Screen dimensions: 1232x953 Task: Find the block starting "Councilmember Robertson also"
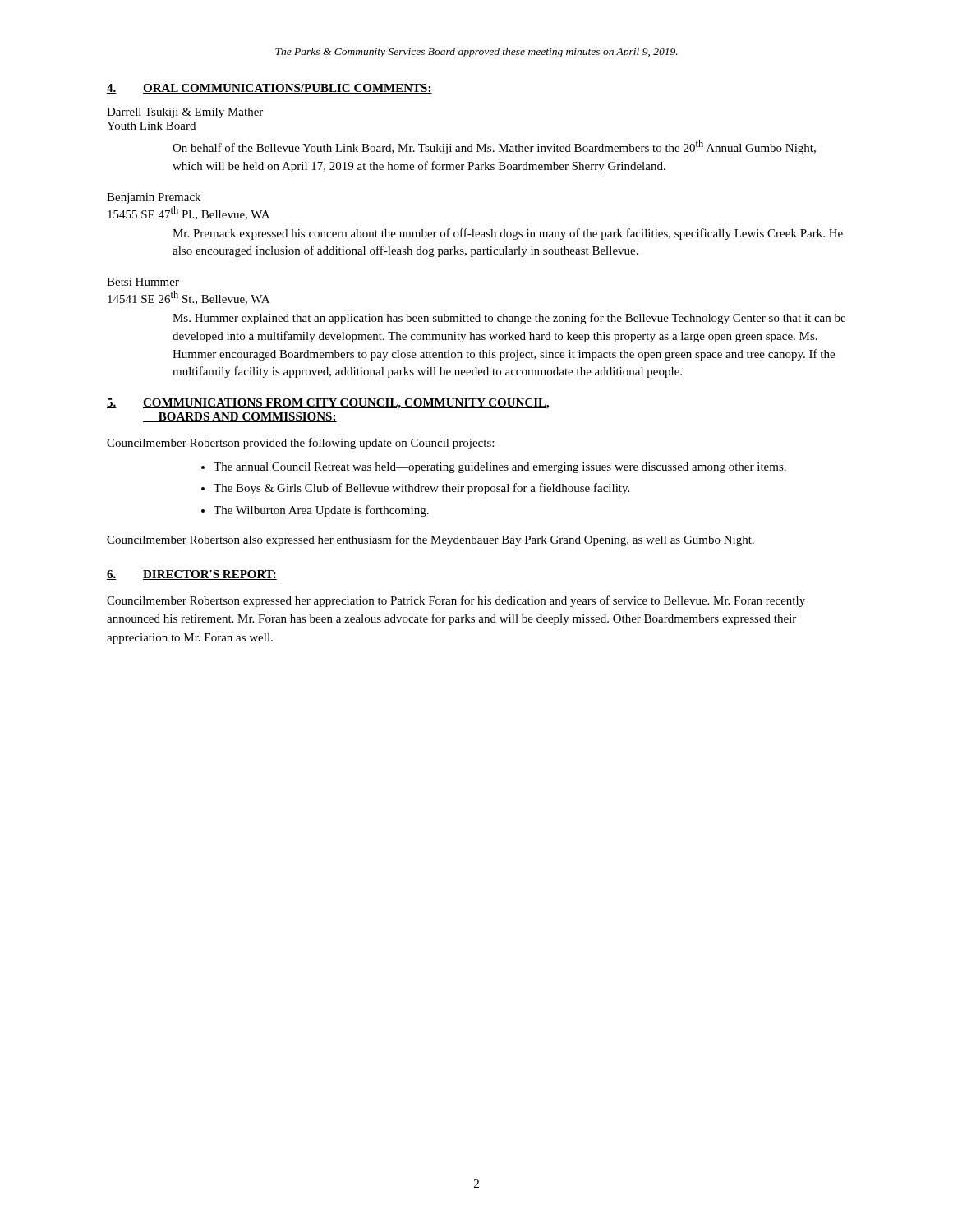point(431,540)
